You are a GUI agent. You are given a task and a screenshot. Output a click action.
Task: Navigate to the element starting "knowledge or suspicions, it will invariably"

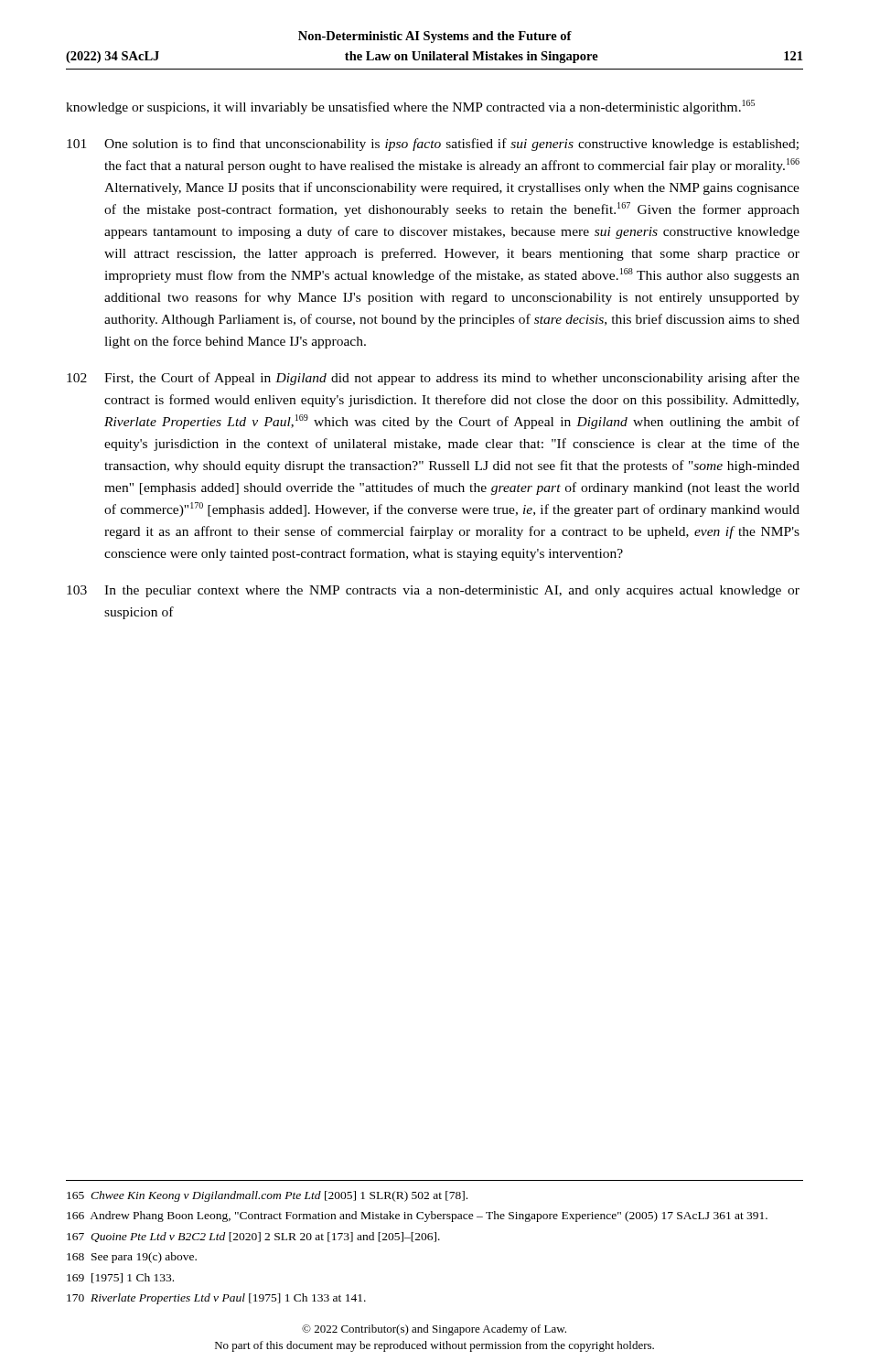pyautogui.click(x=411, y=106)
